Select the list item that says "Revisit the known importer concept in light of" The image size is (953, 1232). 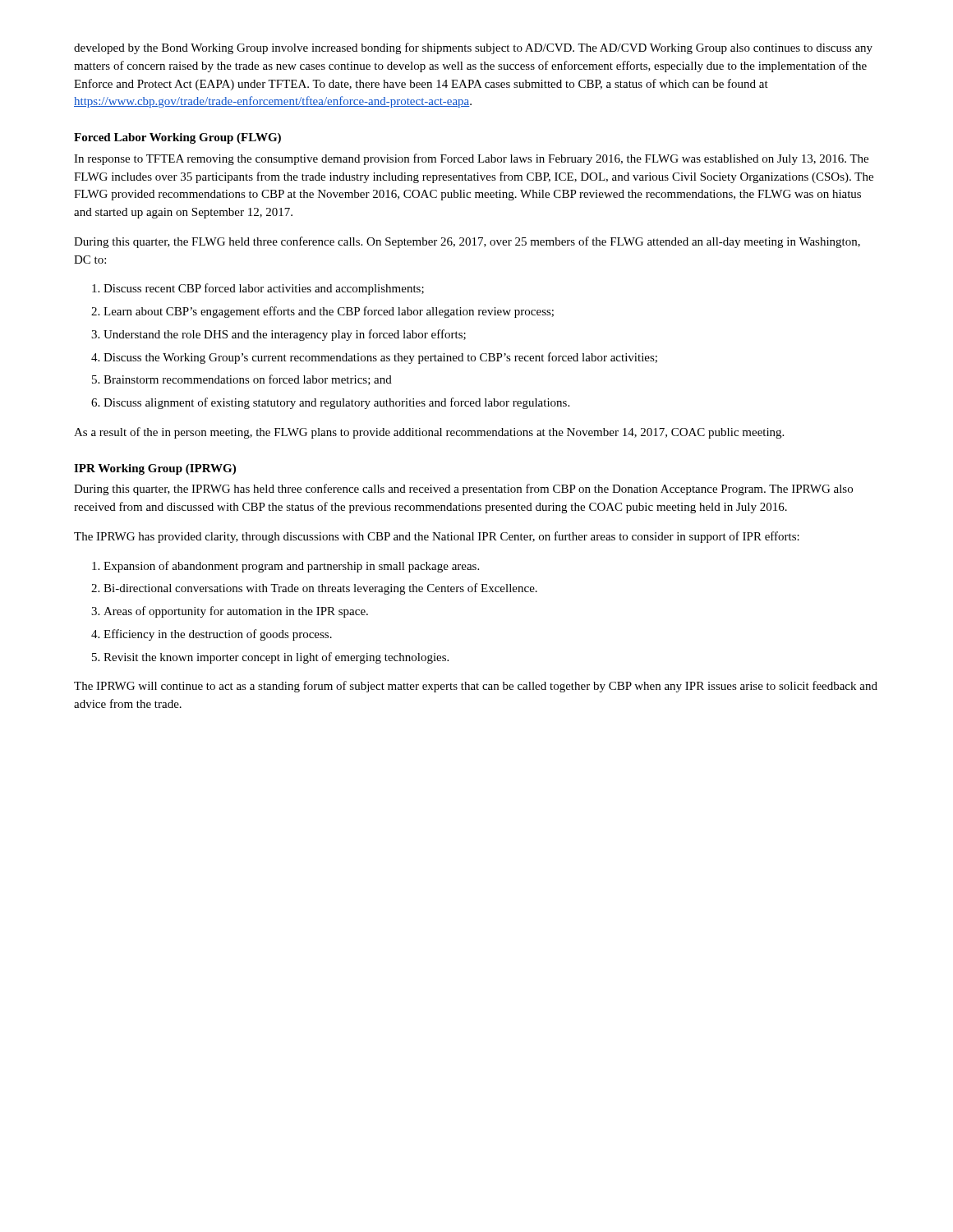pyautogui.click(x=276, y=658)
